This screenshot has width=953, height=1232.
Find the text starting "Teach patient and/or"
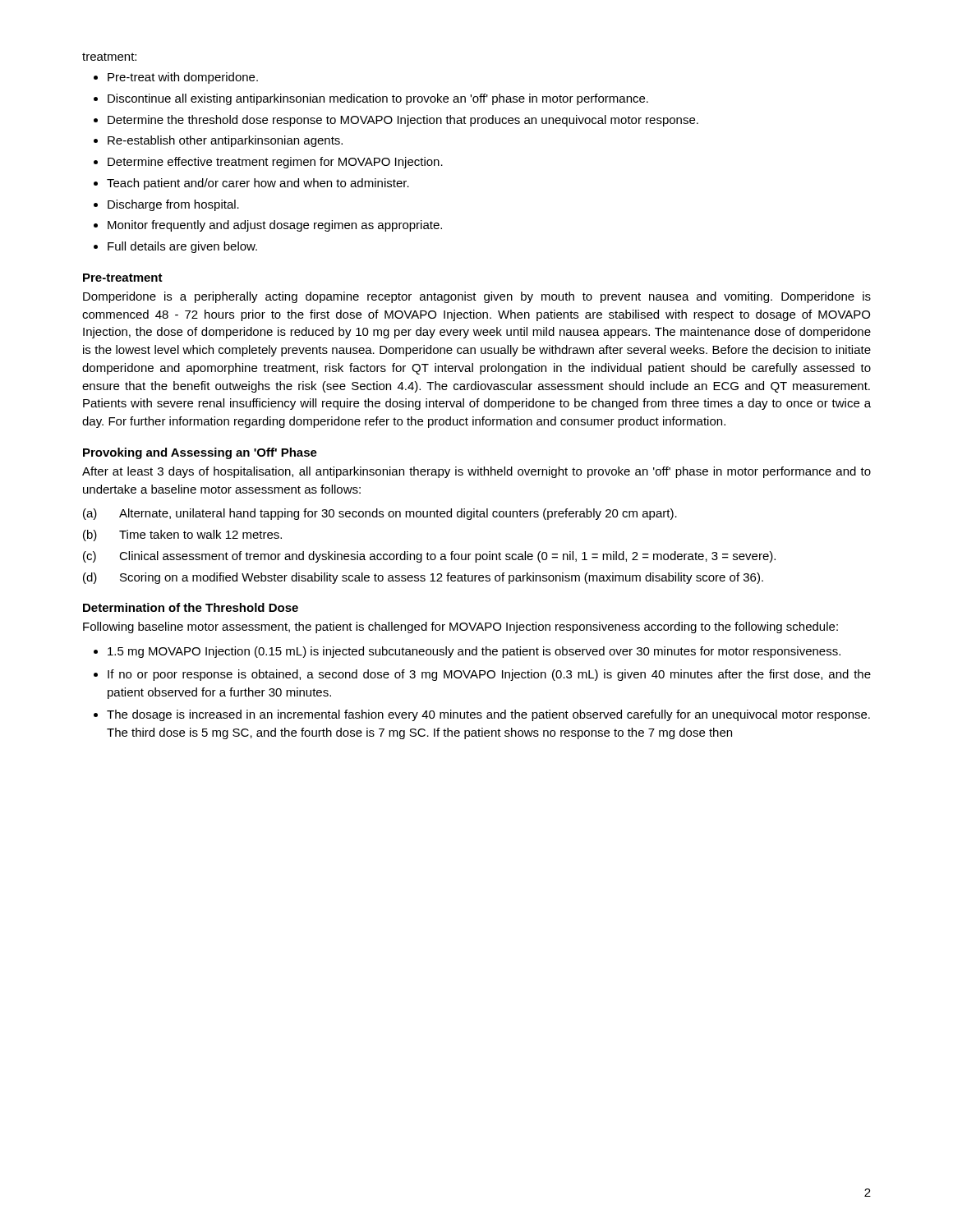click(258, 183)
